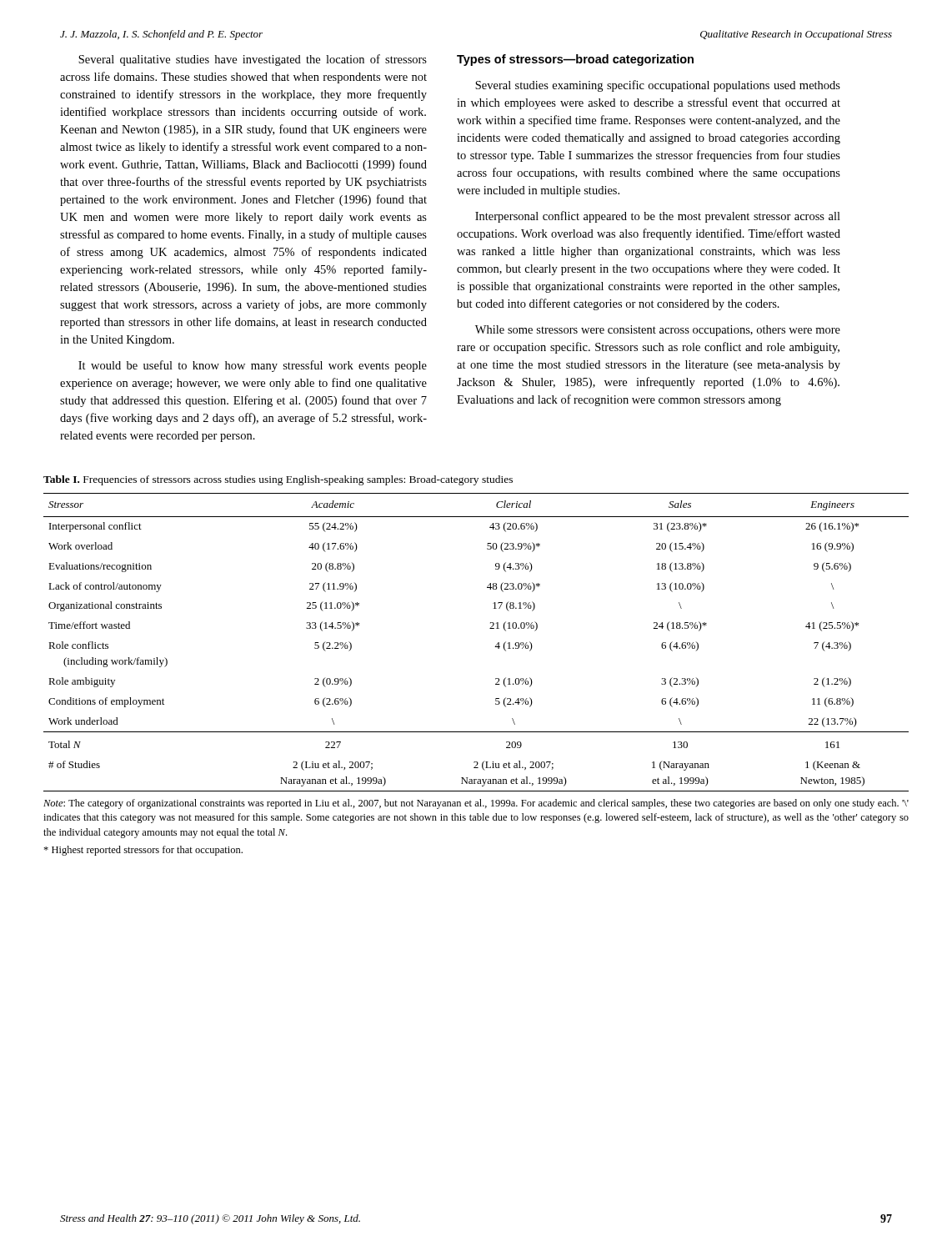Image resolution: width=952 pixels, height=1251 pixels.
Task: Find the region starting "While some stressors were consistent across"
Action: [x=649, y=365]
